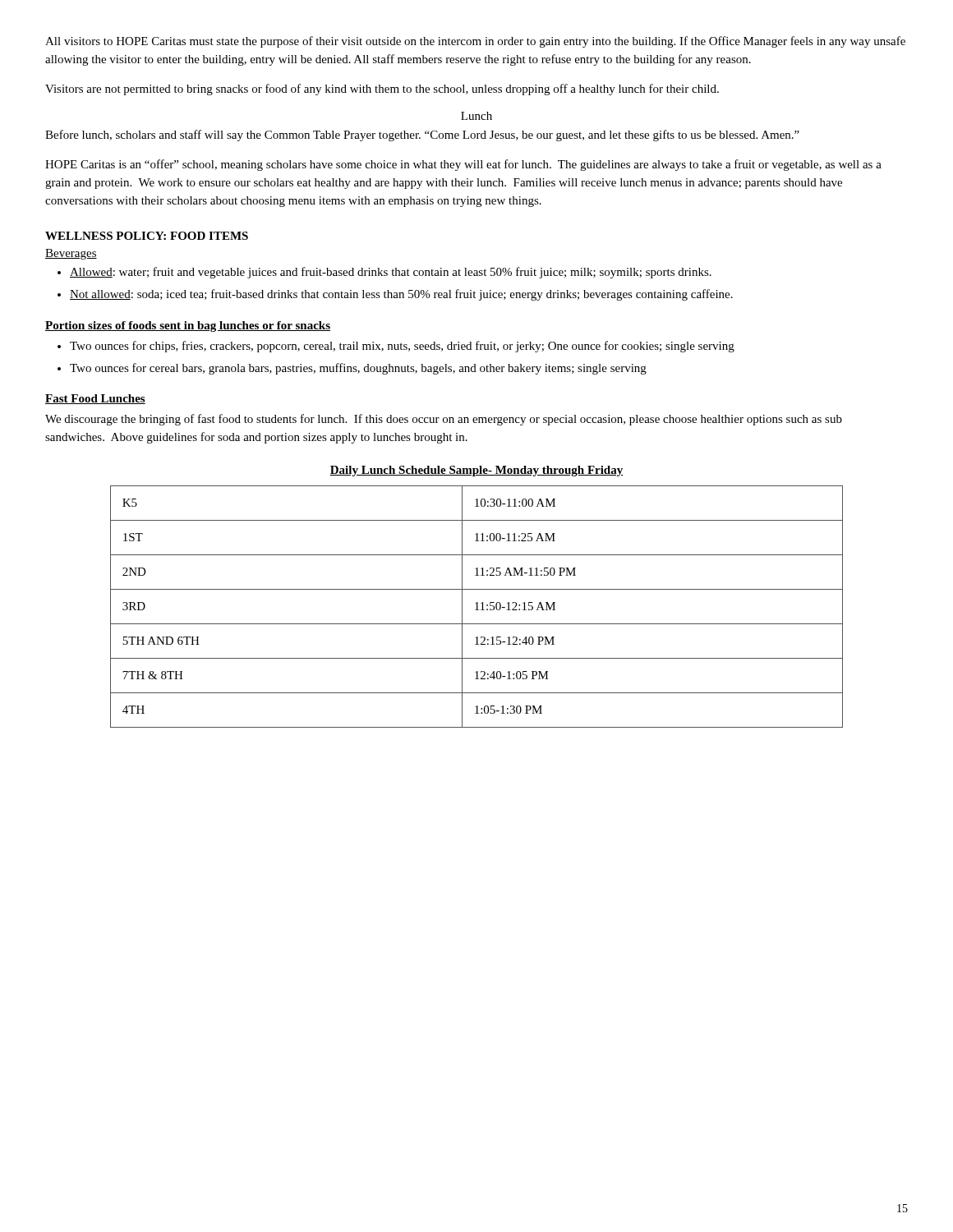Select the caption containing "Daily Lunch Schedule Sample-"
The height and width of the screenshot is (1232, 953).
tap(476, 470)
